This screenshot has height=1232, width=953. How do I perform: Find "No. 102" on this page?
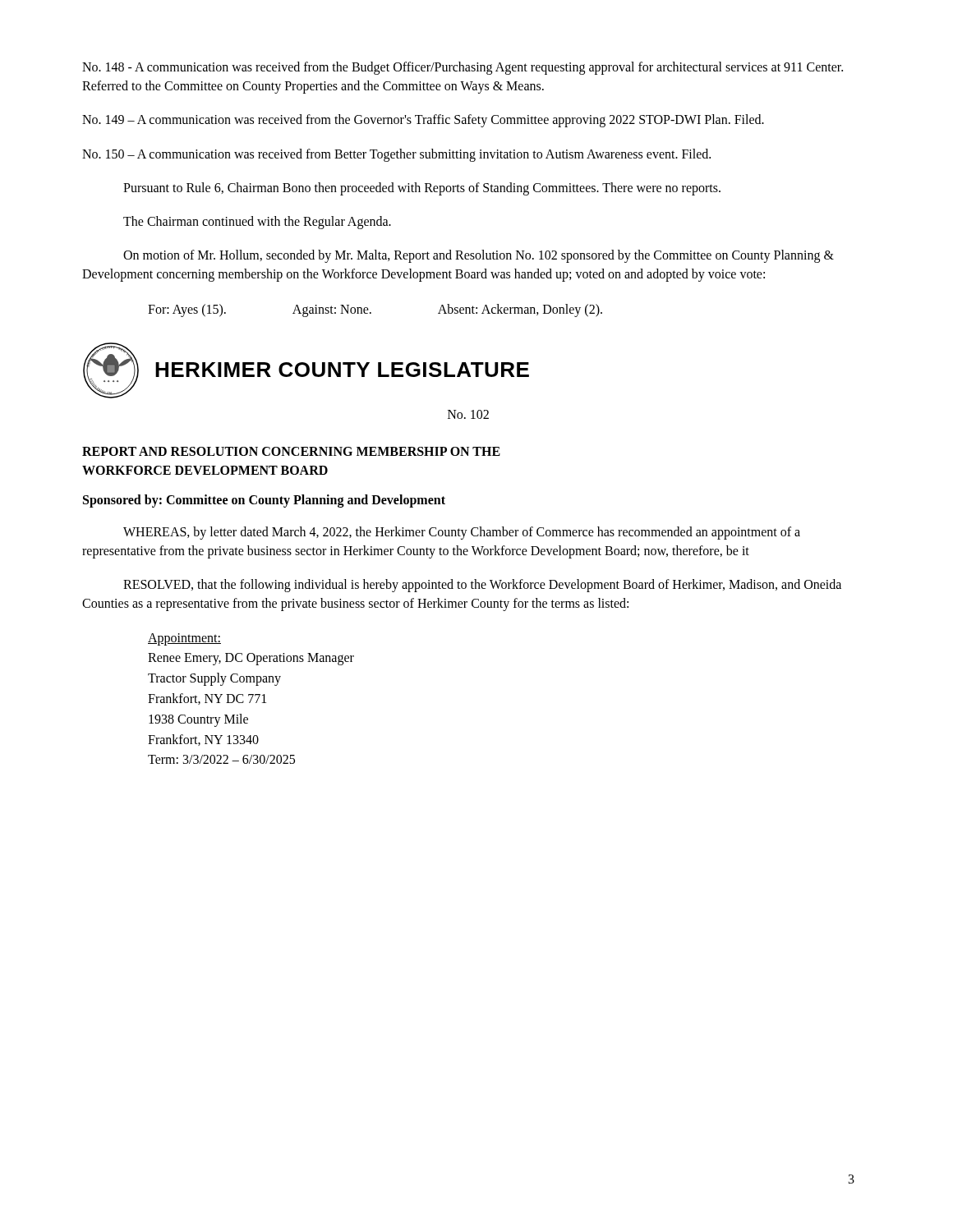point(468,414)
